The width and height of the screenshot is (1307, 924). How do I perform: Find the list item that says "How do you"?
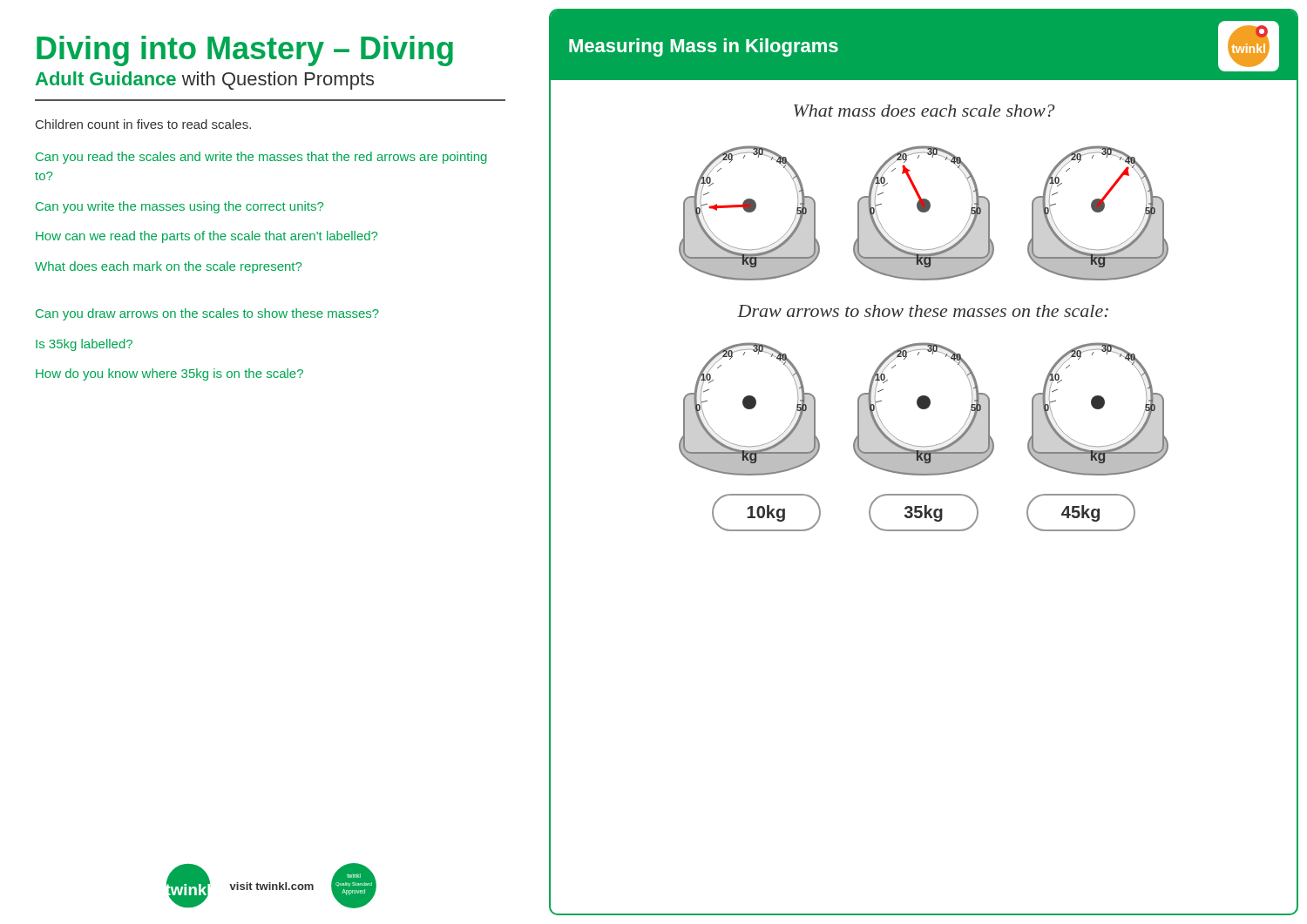(169, 373)
